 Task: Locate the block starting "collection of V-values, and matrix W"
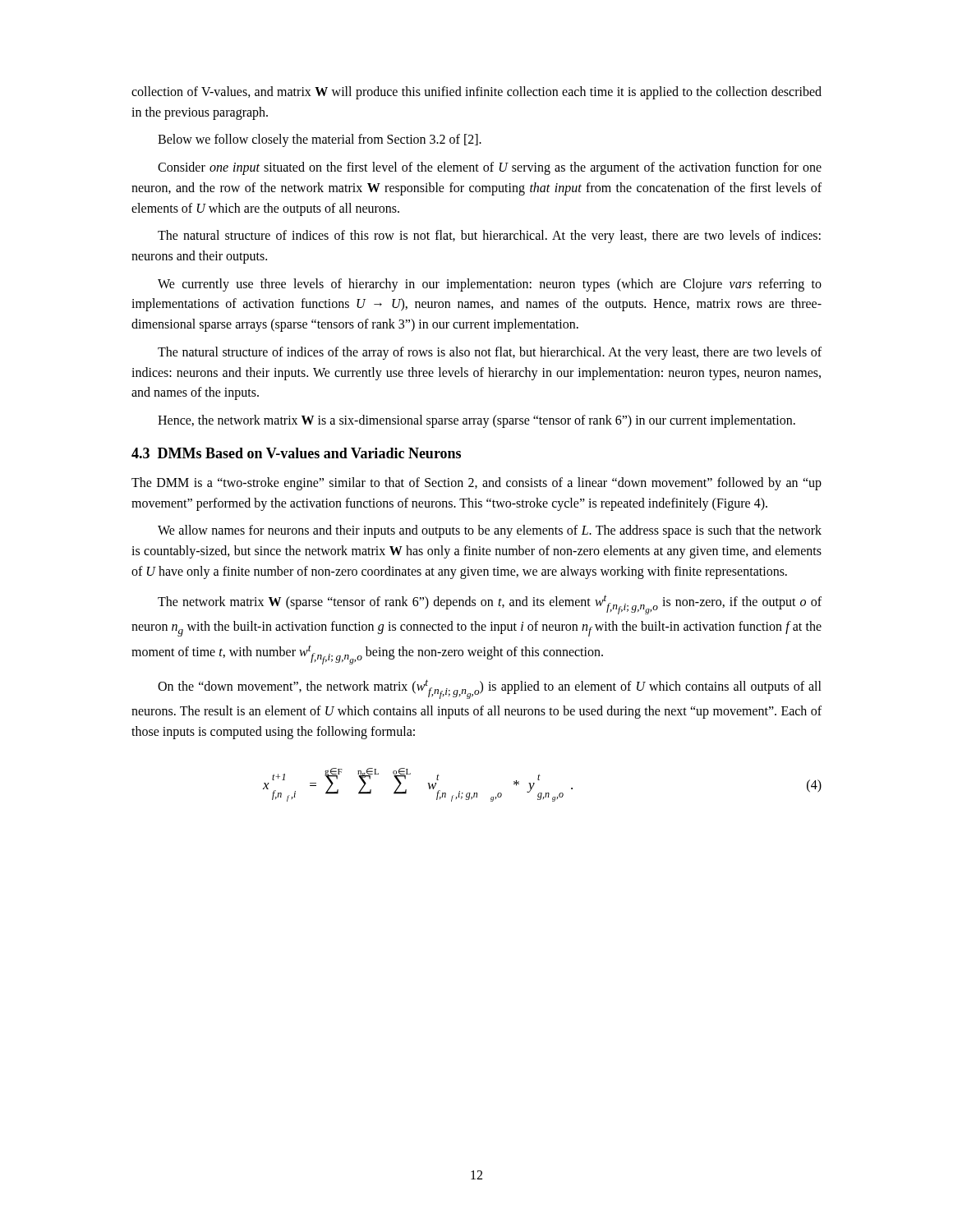point(476,102)
